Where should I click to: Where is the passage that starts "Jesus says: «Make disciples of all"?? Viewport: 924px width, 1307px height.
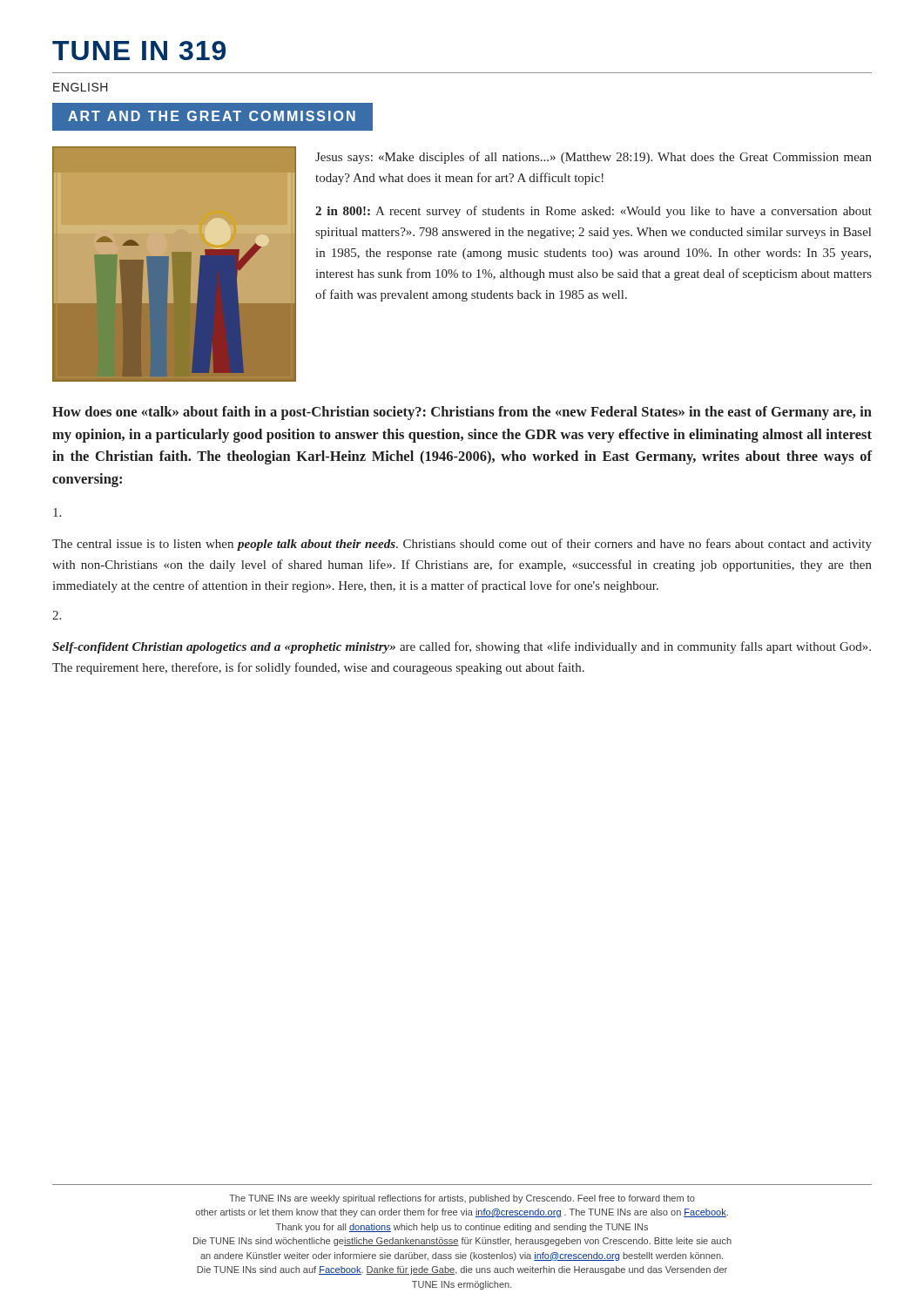tap(593, 226)
